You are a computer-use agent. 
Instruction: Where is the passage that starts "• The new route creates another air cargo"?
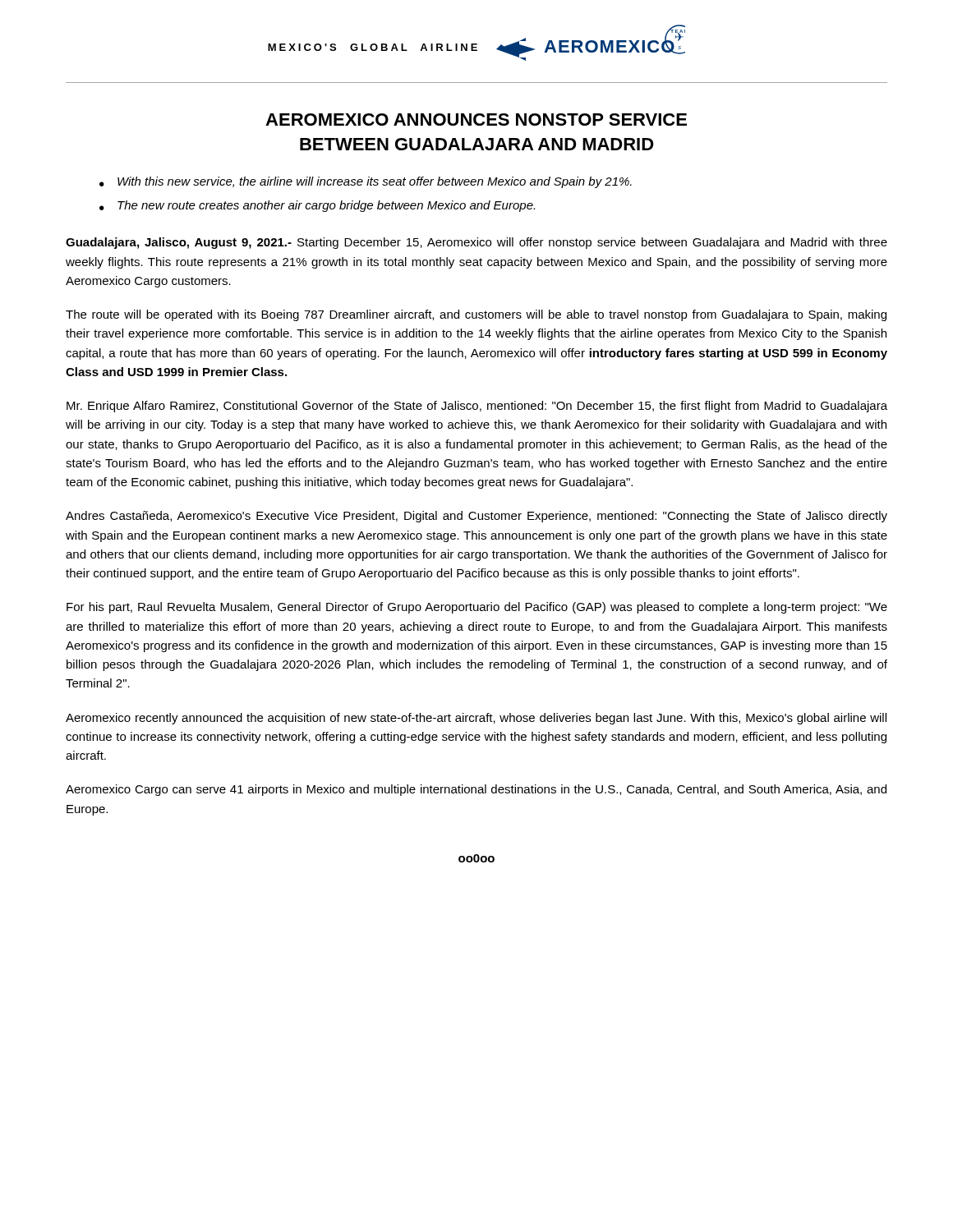pyautogui.click(x=318, y=208)
